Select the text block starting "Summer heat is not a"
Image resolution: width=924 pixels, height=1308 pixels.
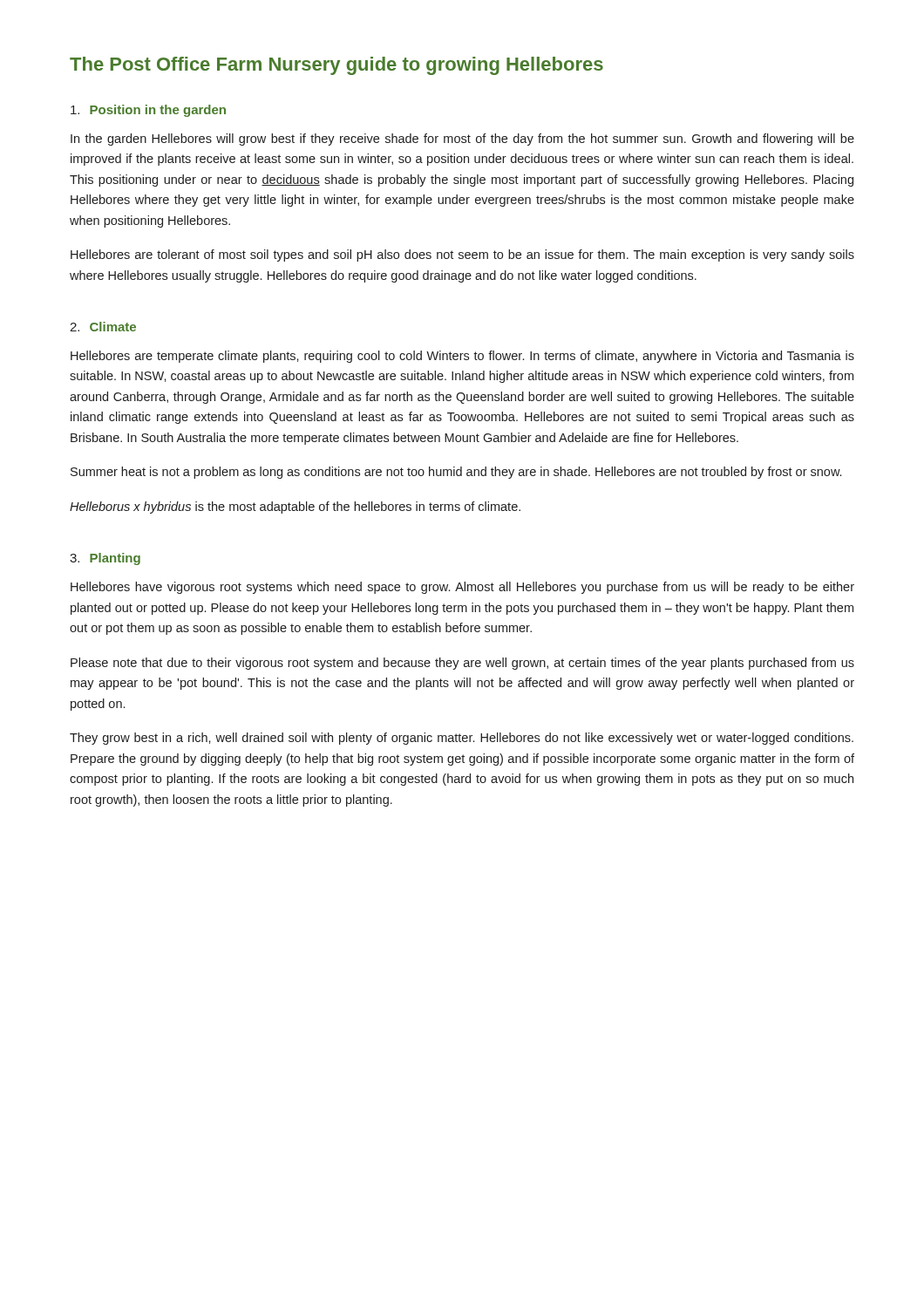tap(456, 472)
